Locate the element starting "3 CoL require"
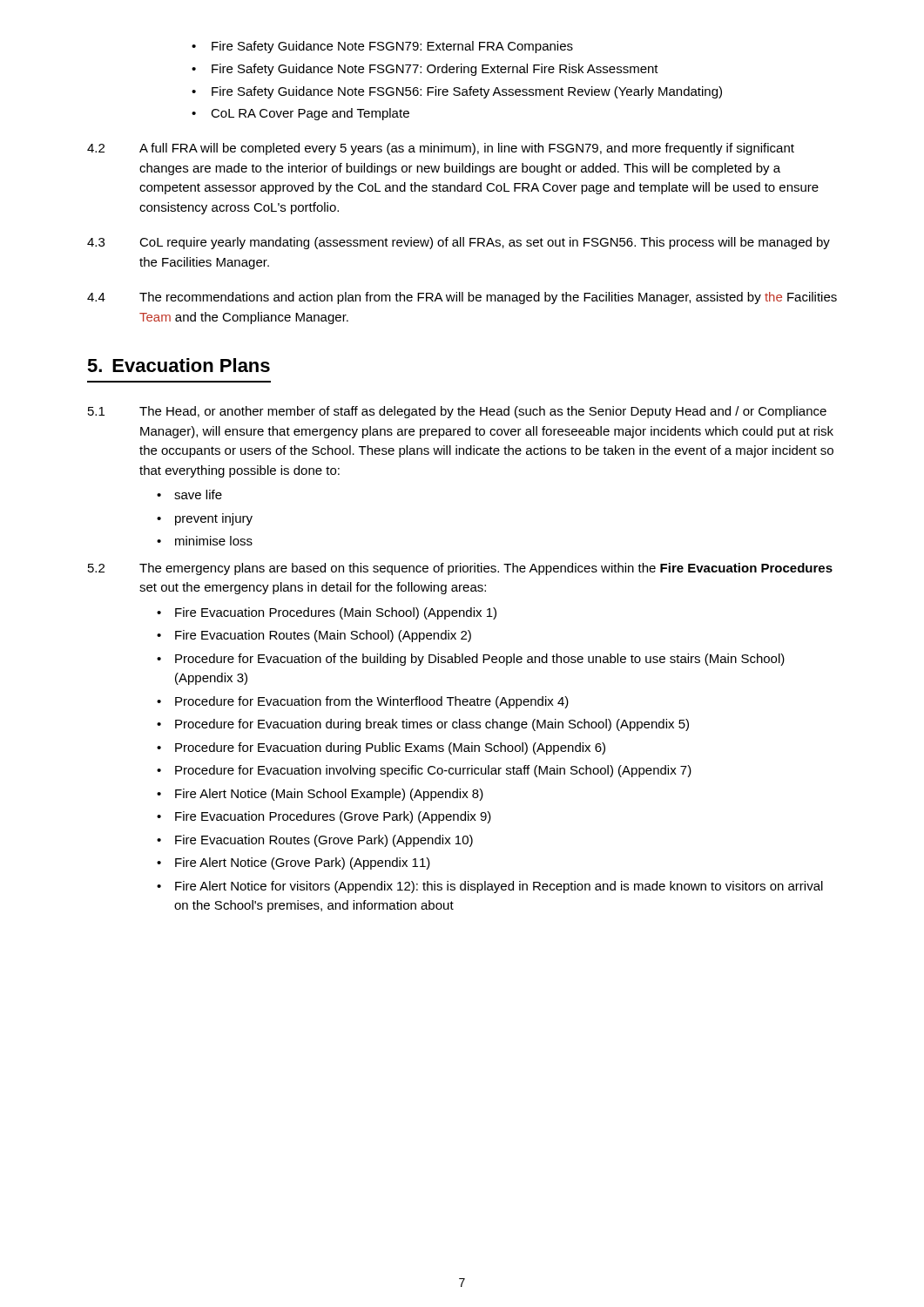Screen dimensions: 1307x924 coord(464,252)
